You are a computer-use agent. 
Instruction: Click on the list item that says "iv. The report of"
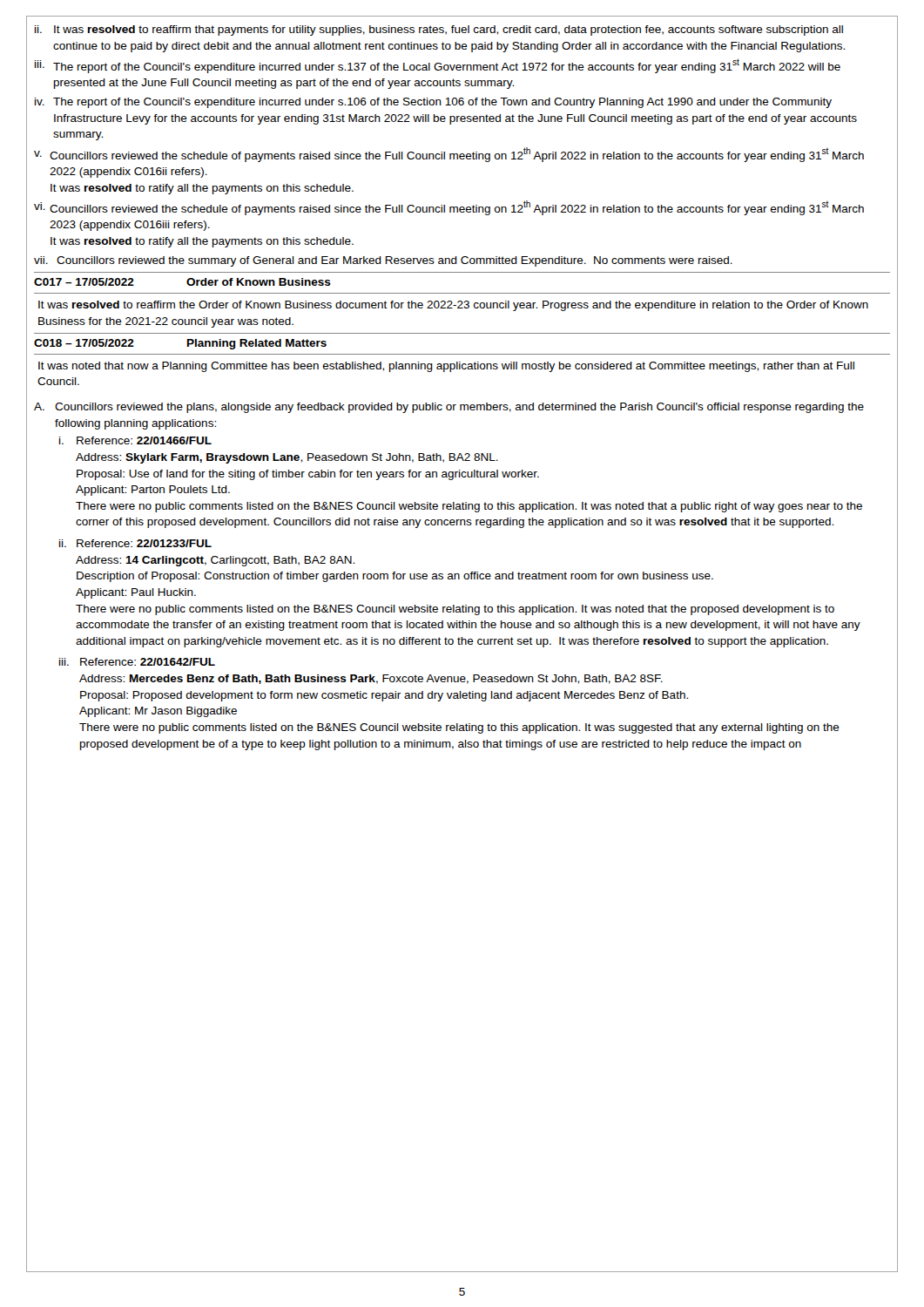coord(462,118)
